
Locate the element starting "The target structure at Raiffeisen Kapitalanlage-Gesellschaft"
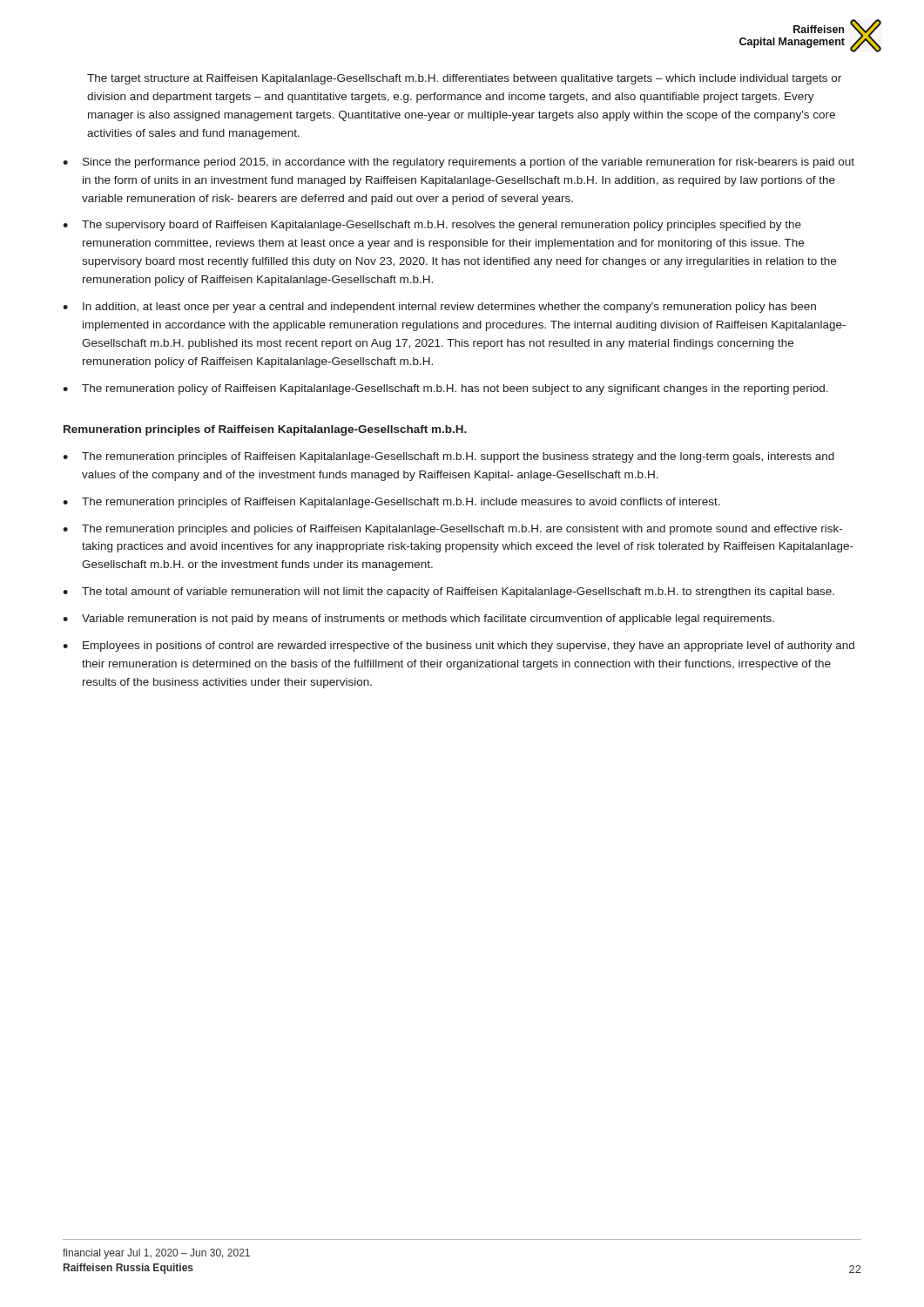tap(464, 105)
